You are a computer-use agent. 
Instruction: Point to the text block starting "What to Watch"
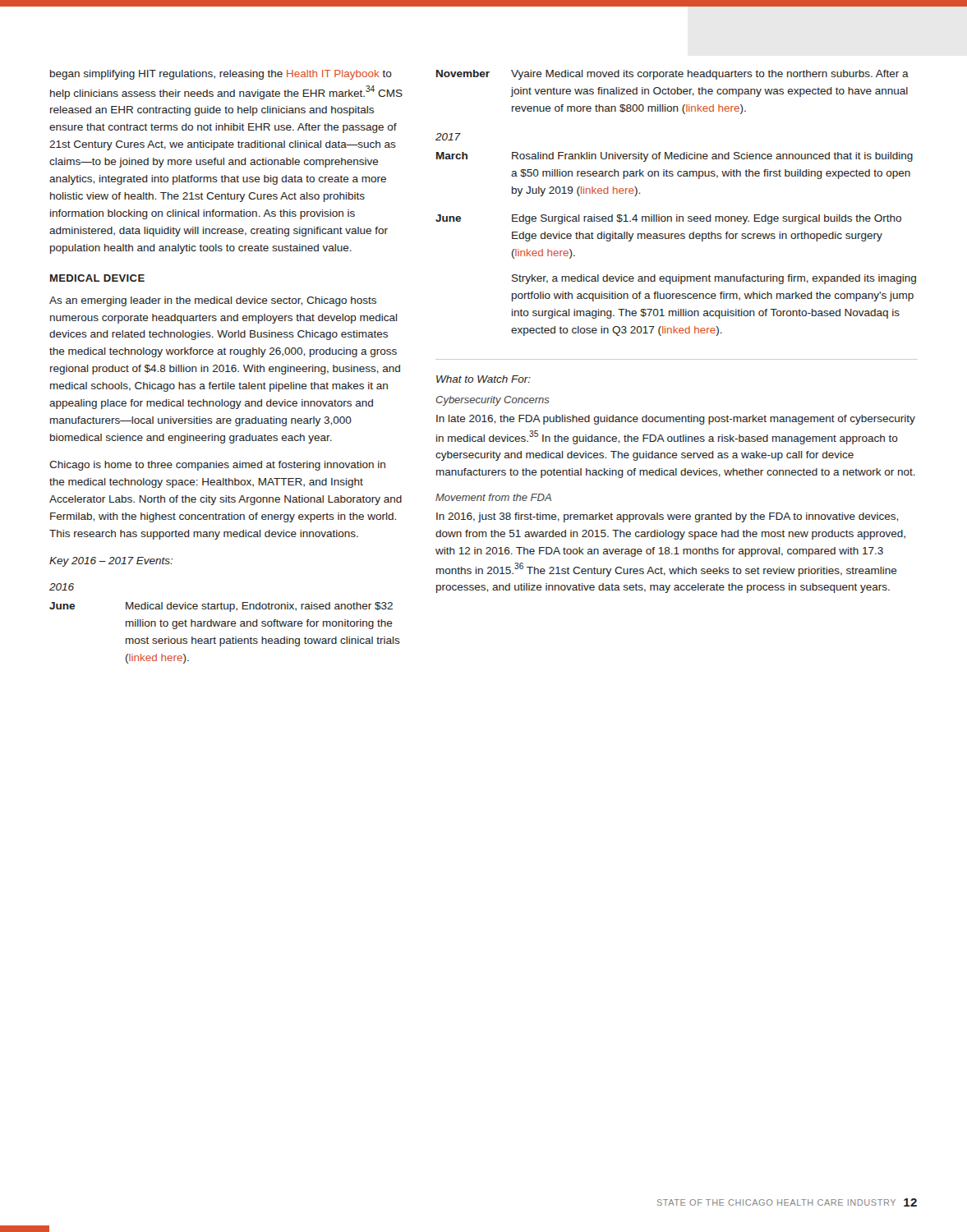coord(483,379)
